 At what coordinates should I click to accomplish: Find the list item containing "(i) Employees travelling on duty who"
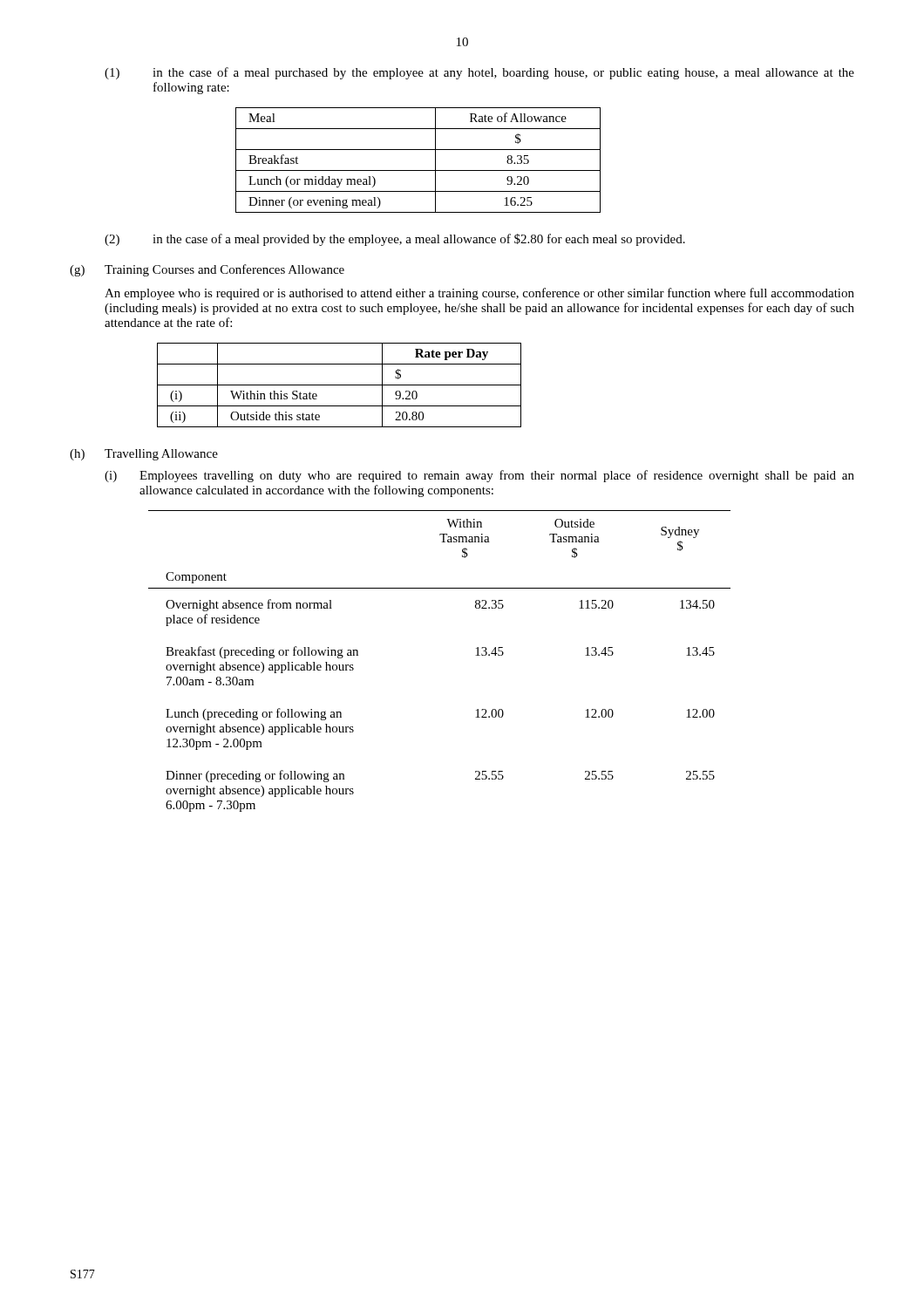click(479, 483)
